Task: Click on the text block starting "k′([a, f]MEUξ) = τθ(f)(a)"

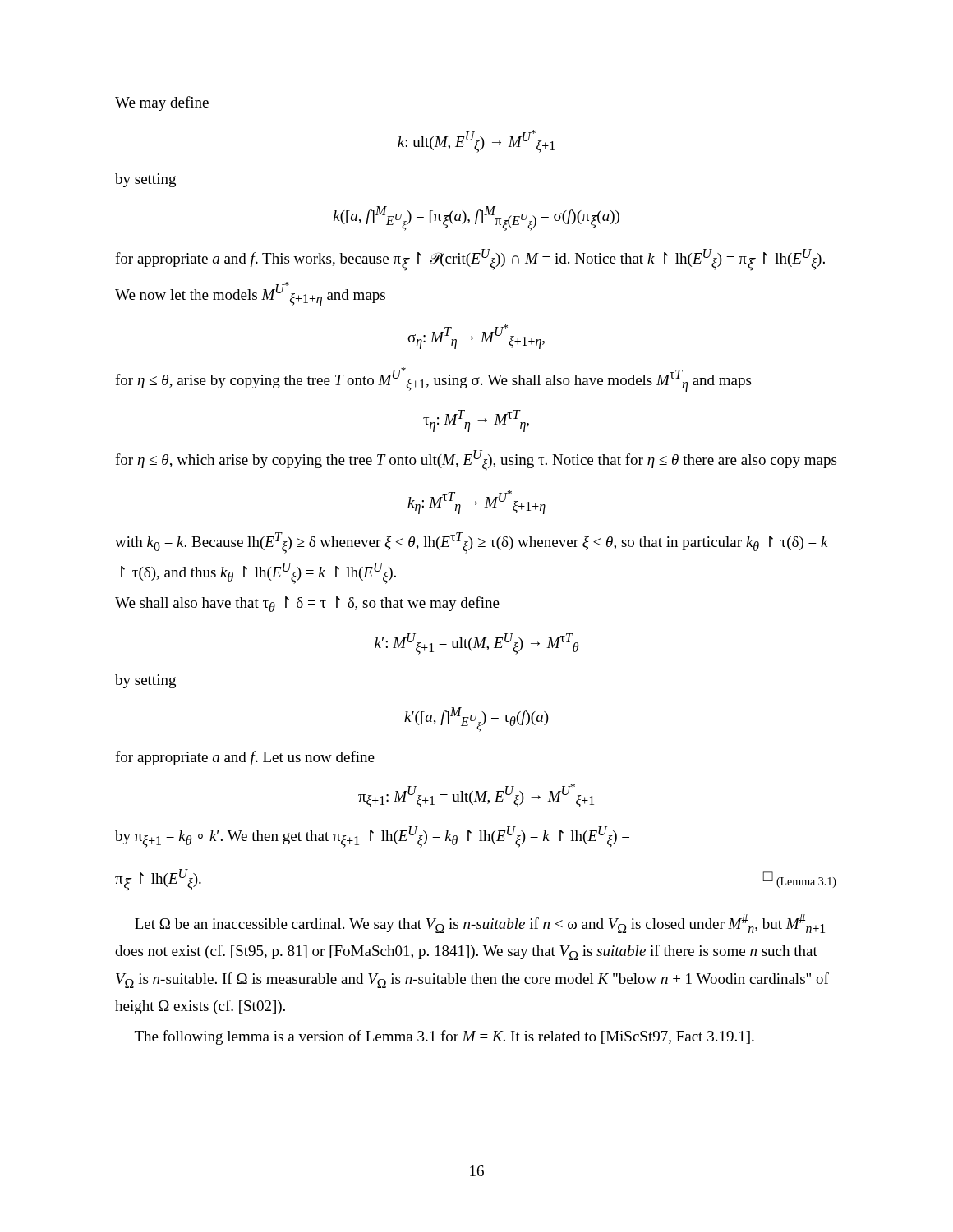Action: (x=476, y=718)
